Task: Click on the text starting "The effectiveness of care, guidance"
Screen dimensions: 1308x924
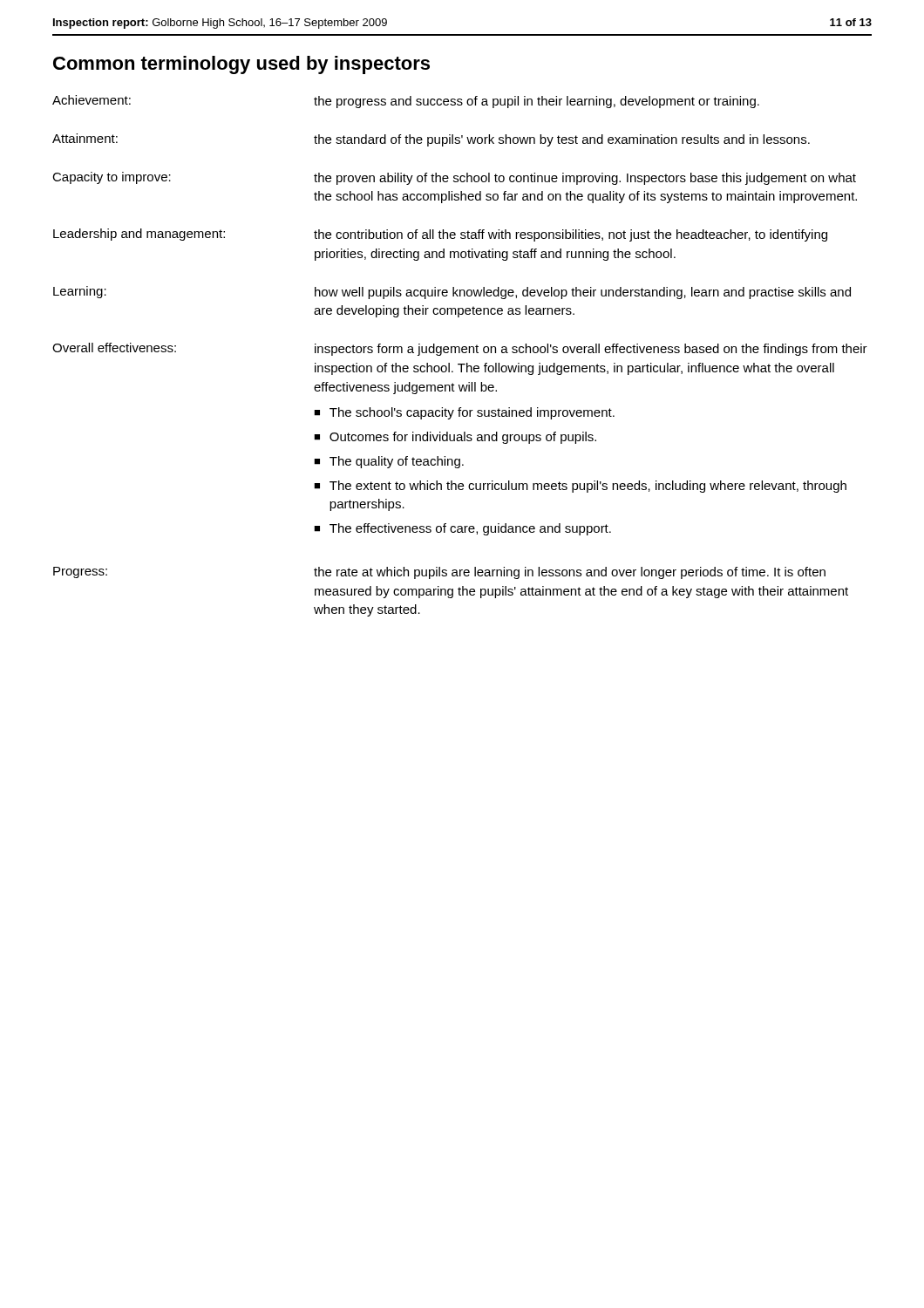Action: (x=471, y=528)
